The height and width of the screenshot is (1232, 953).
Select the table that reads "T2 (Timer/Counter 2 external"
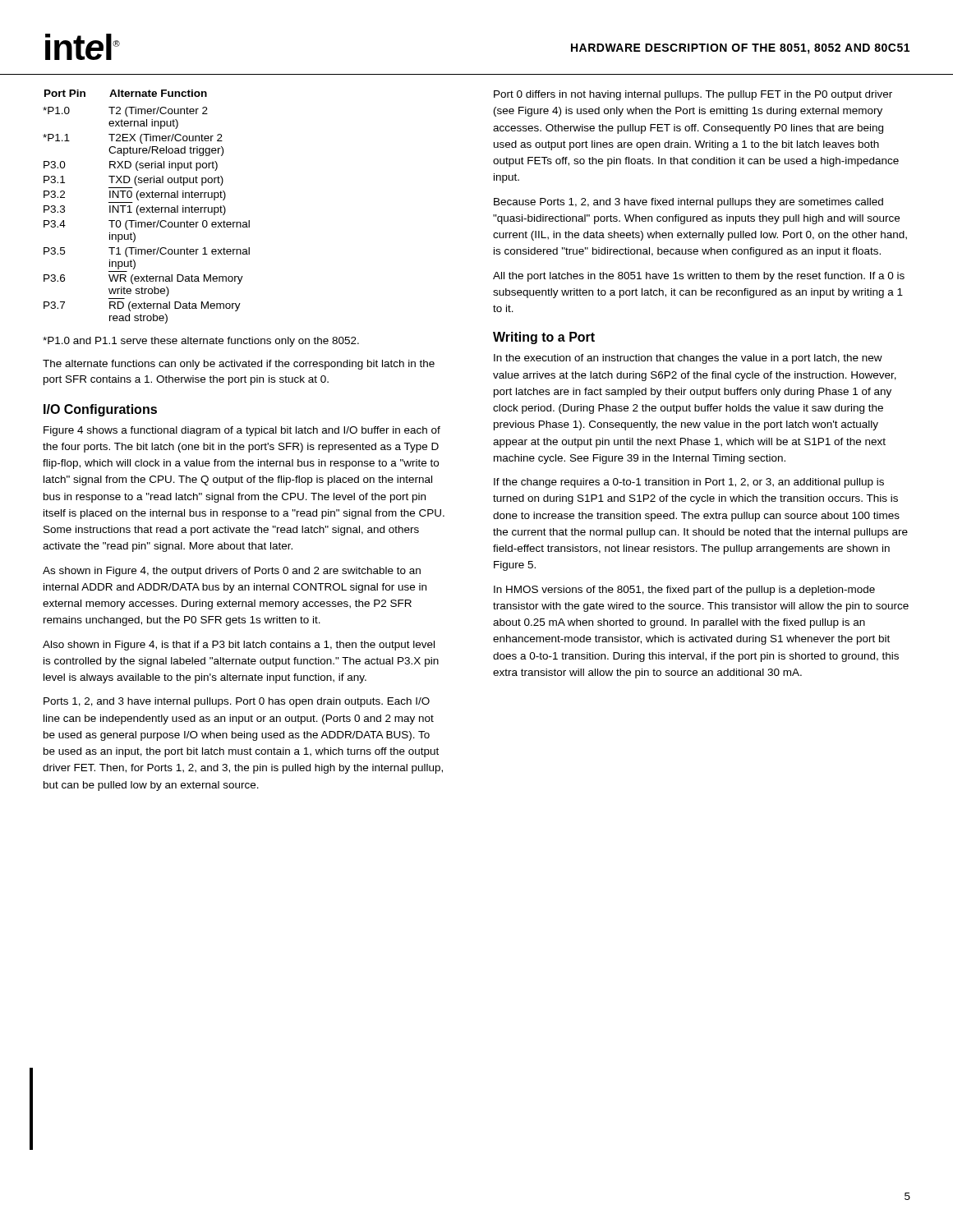coord(244,205)
